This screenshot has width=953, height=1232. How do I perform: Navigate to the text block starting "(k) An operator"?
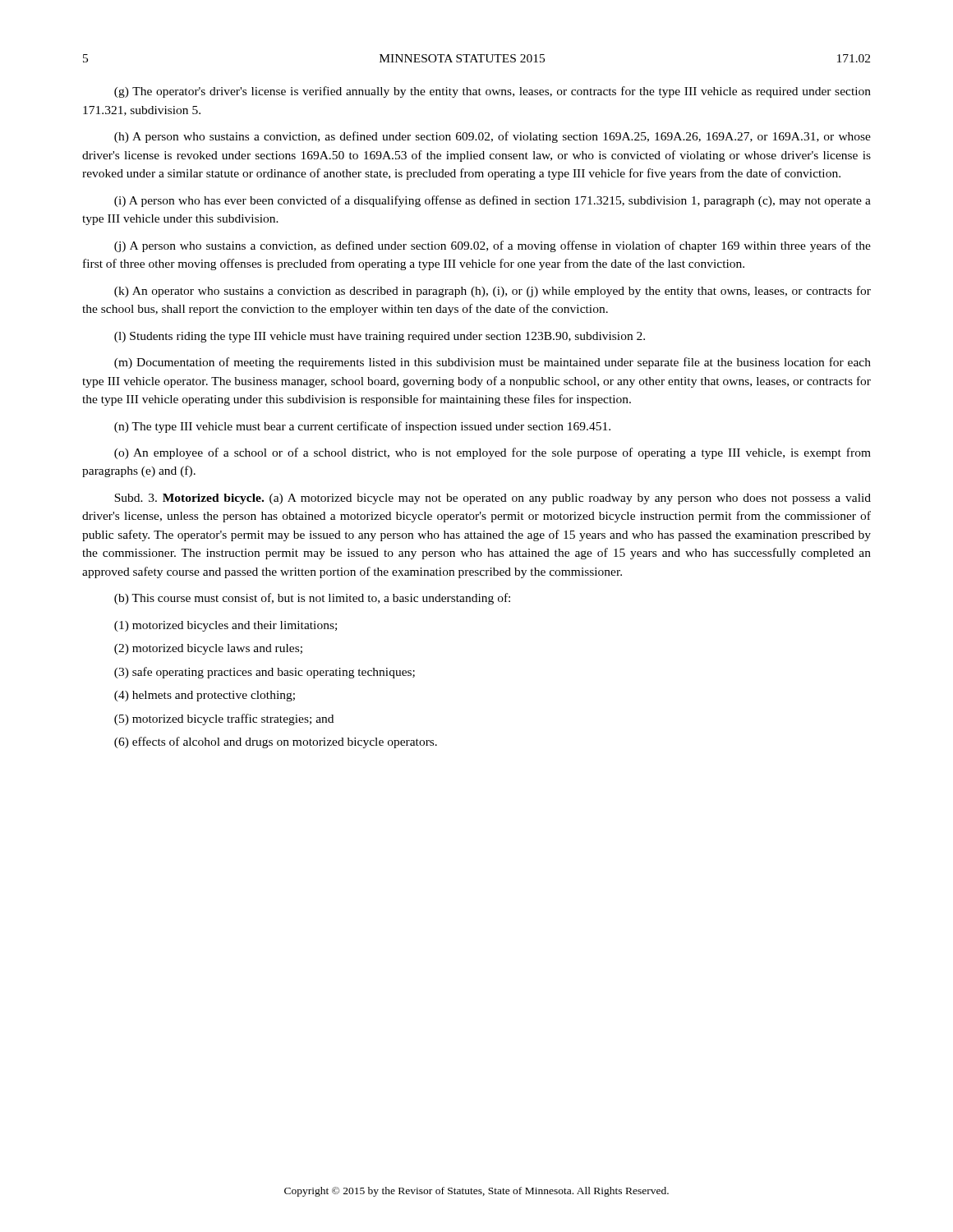pos(476,299)
